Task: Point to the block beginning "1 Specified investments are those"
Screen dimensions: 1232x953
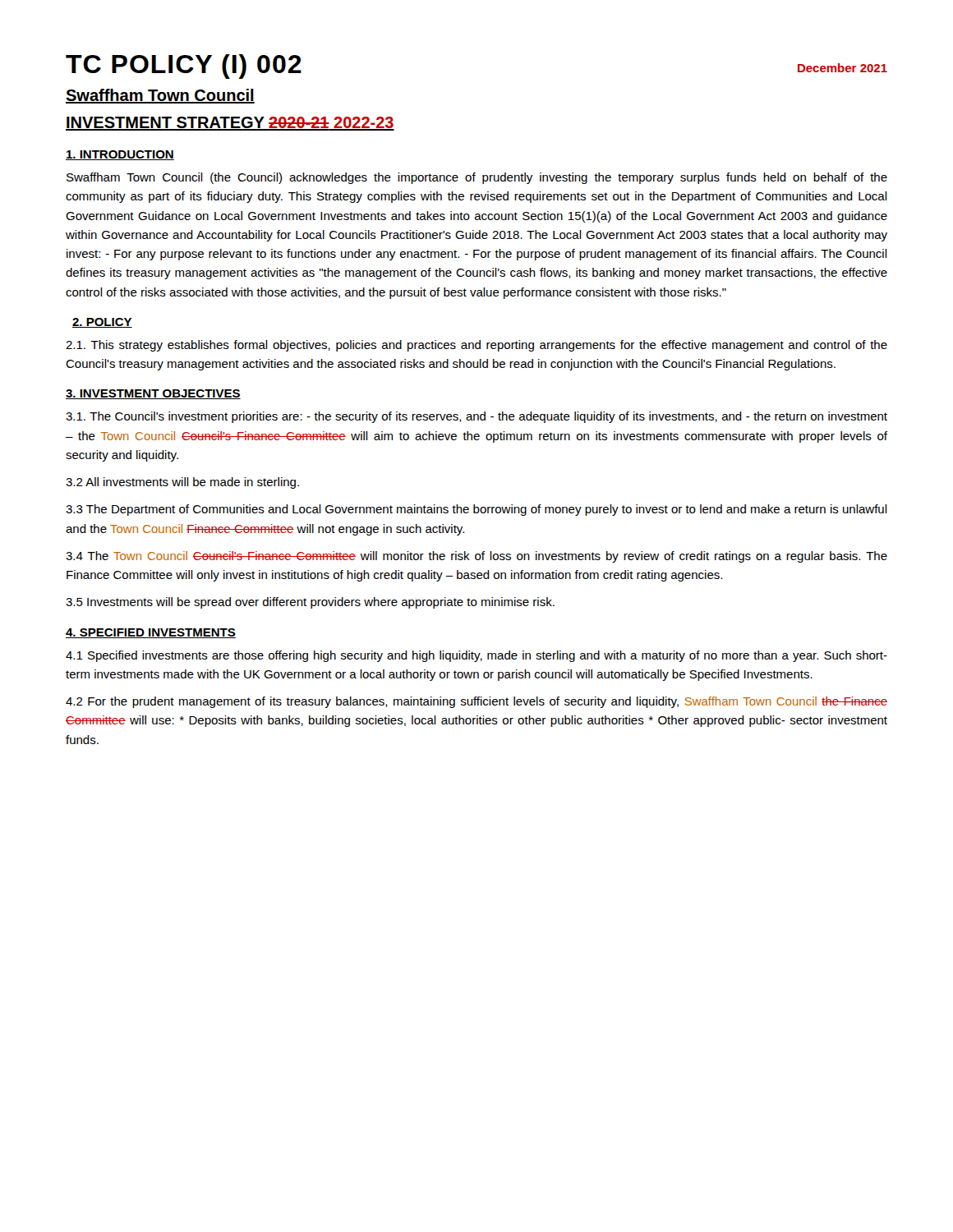Action: [x=476, y=664]
